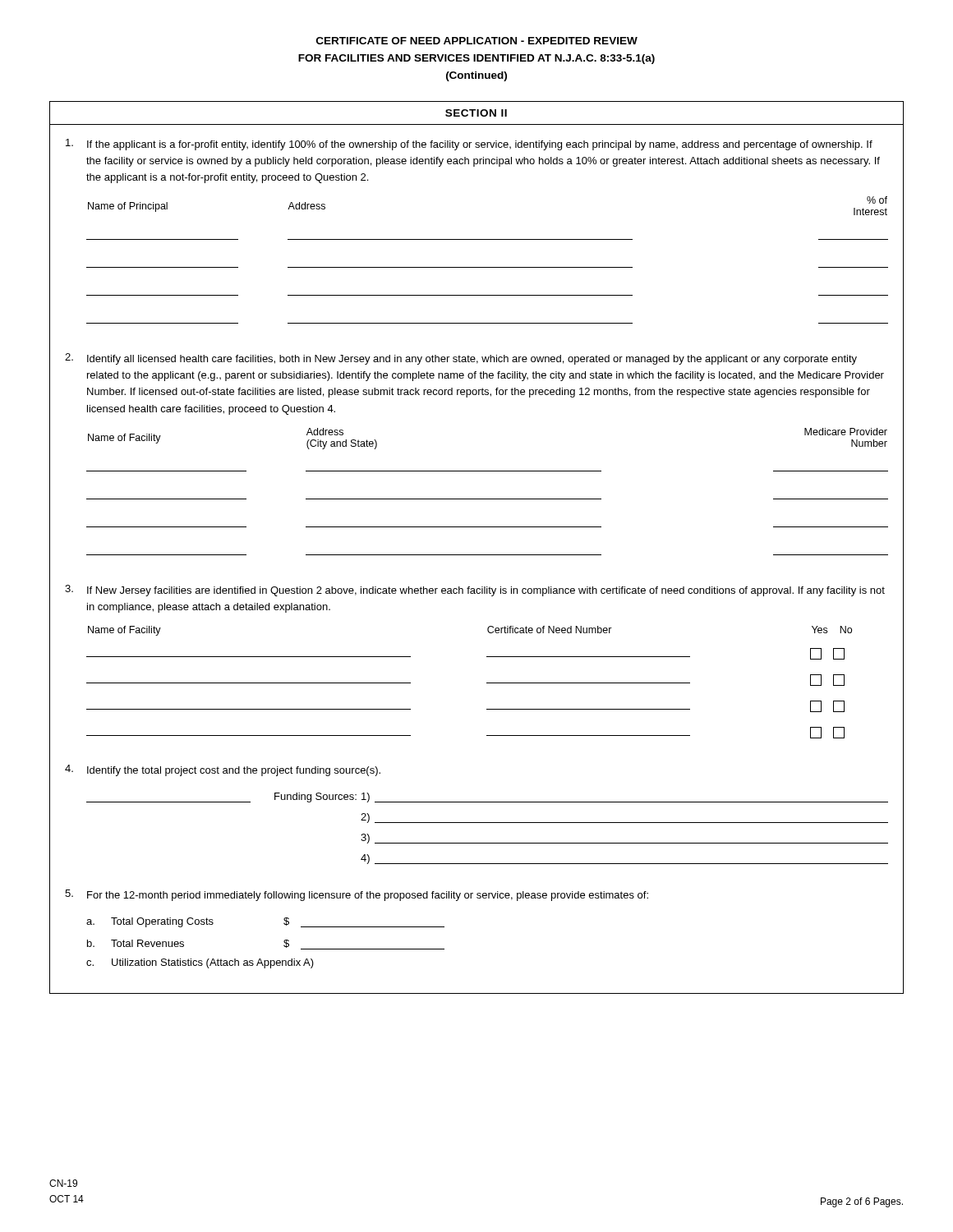
Task: Find the block on this page that starts "c. Utilization Statistics"
Action: [200, 962]
